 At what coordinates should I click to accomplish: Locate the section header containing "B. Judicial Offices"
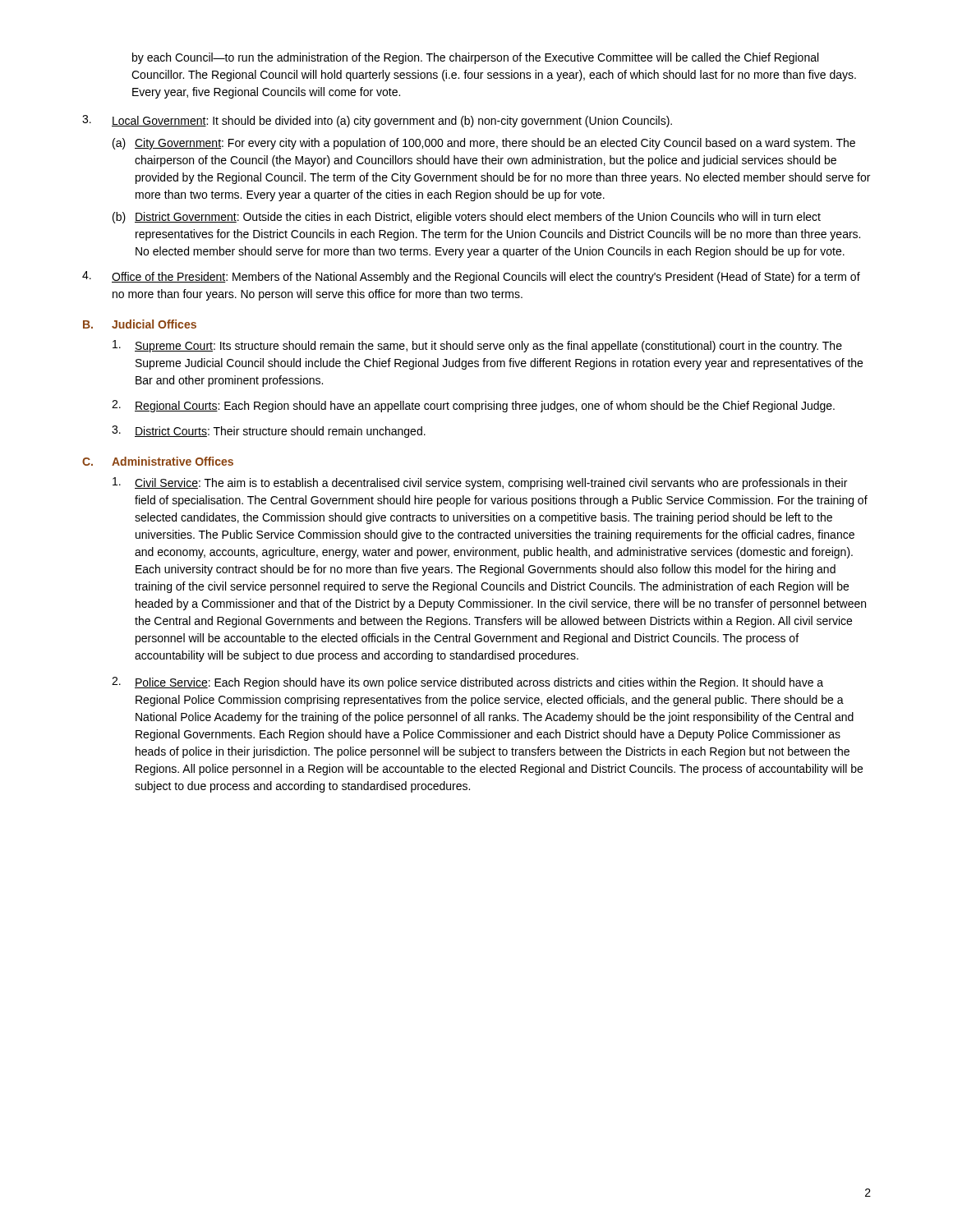point(139,324)
